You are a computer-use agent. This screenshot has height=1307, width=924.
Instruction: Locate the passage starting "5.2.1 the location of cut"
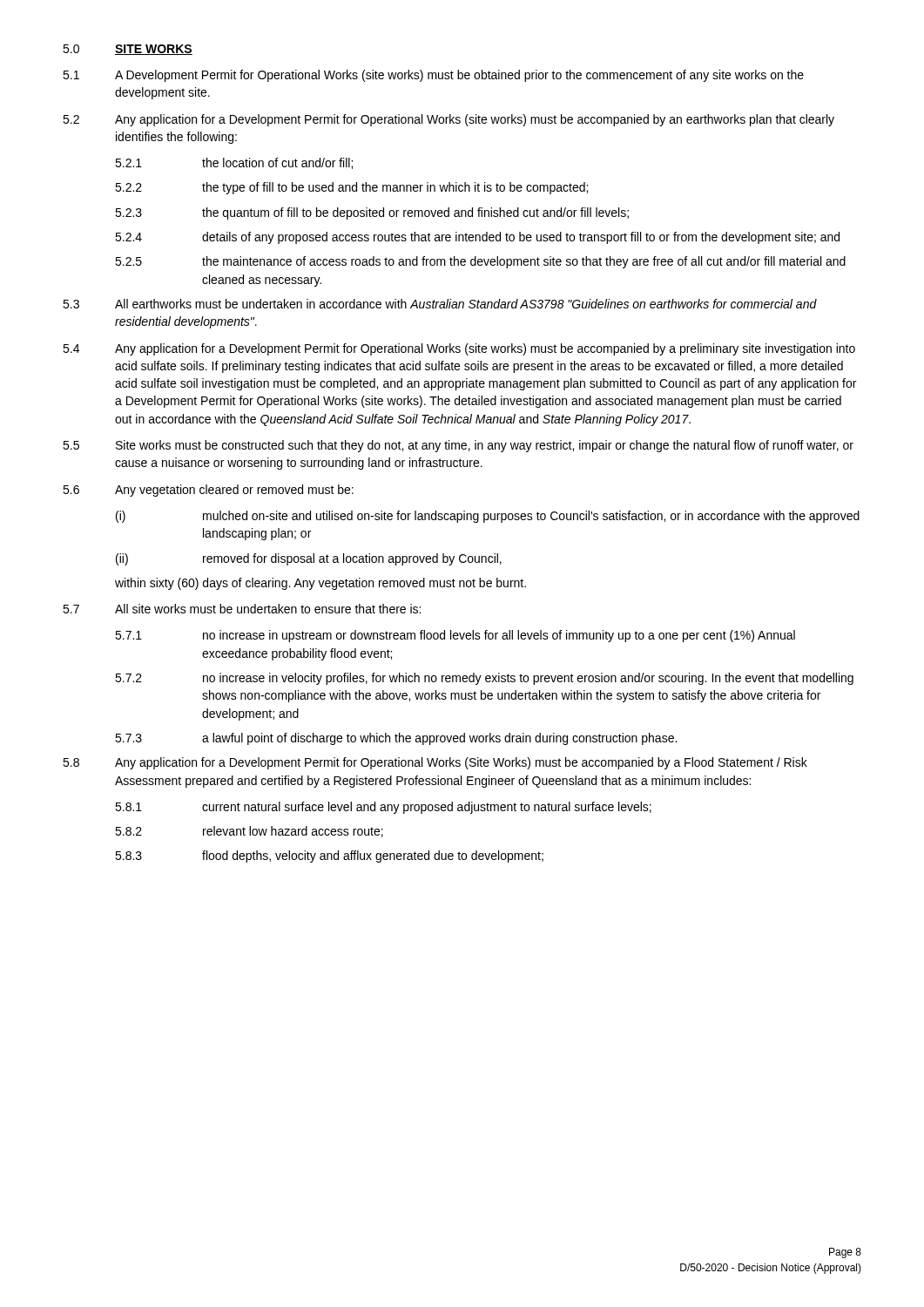point(234,163)
